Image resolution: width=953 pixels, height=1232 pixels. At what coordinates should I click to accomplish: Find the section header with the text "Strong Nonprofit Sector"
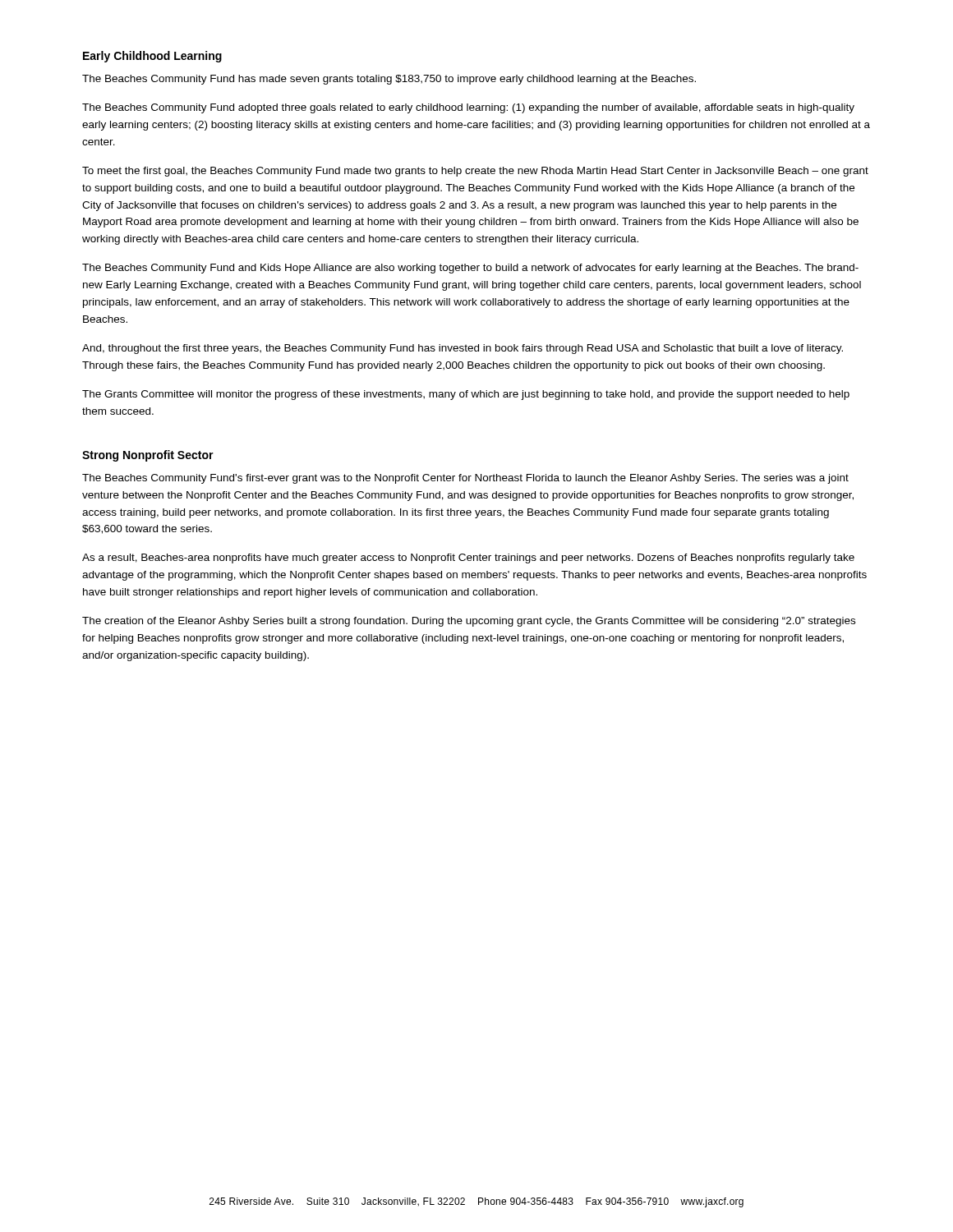pyautogui.click(x=148, y=455)
